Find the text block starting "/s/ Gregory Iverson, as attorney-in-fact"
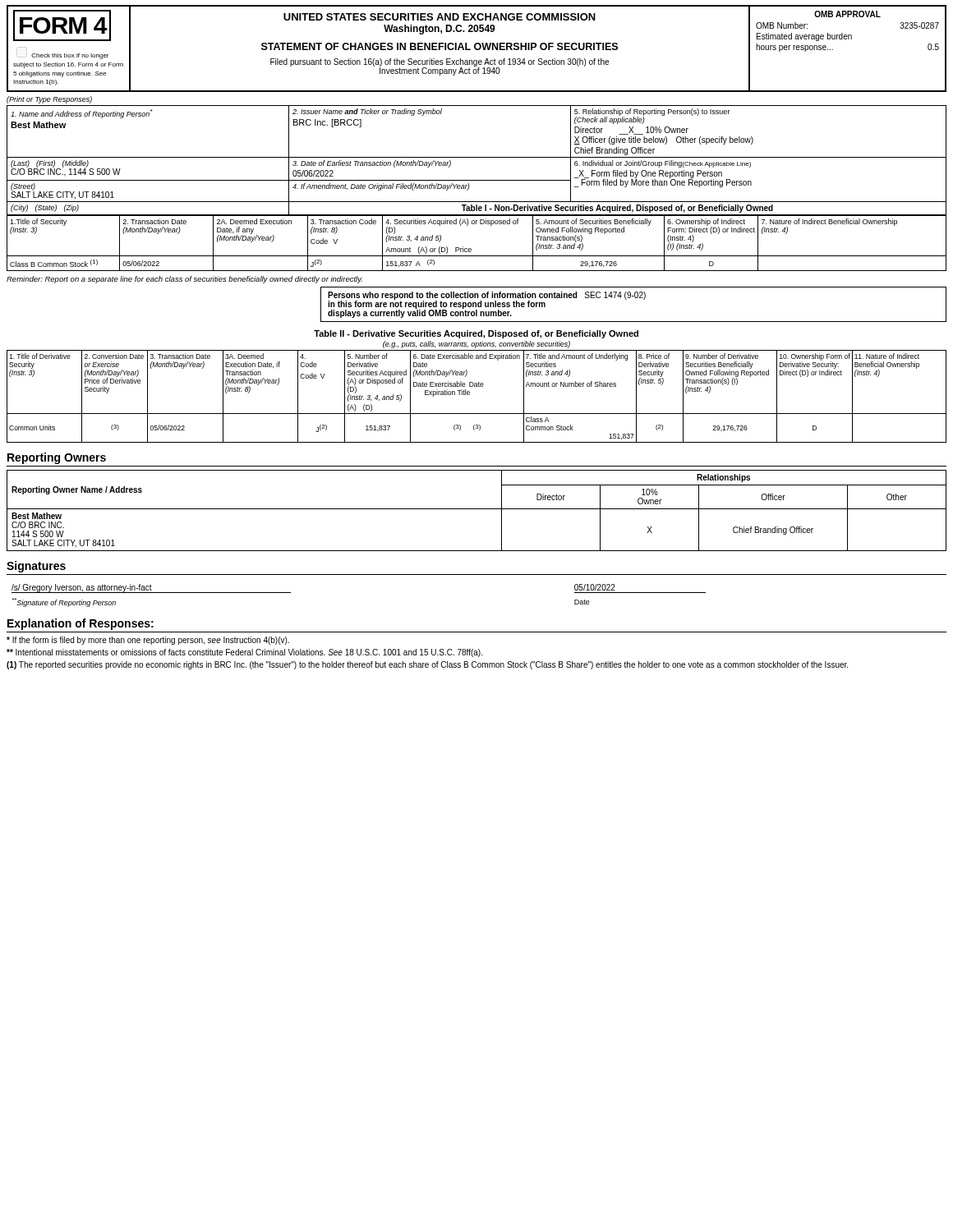Viewport: 953px width, 1232px height. click(151, 588)
